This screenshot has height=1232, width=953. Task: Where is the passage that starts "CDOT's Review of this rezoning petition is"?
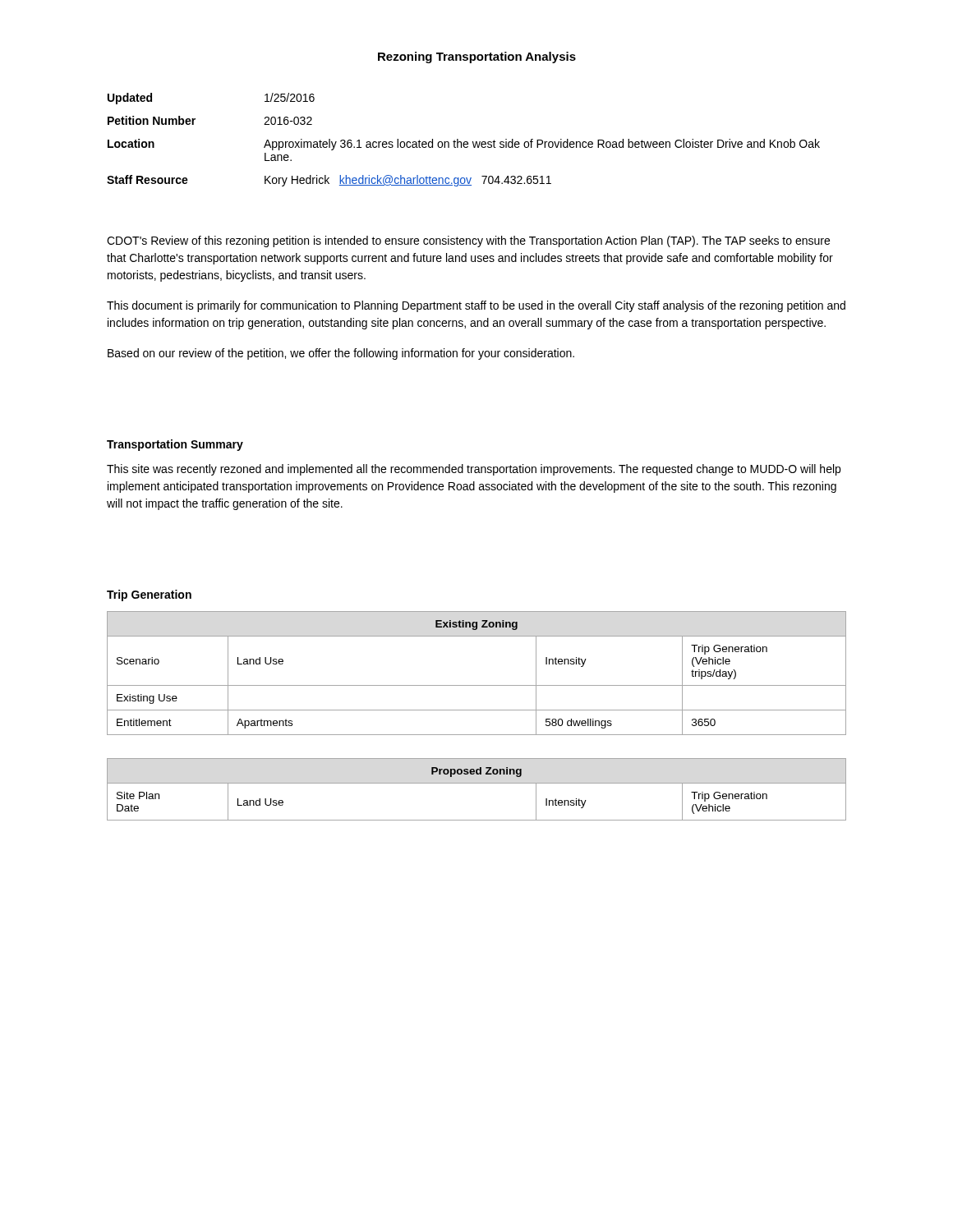[x=470, y=258]
